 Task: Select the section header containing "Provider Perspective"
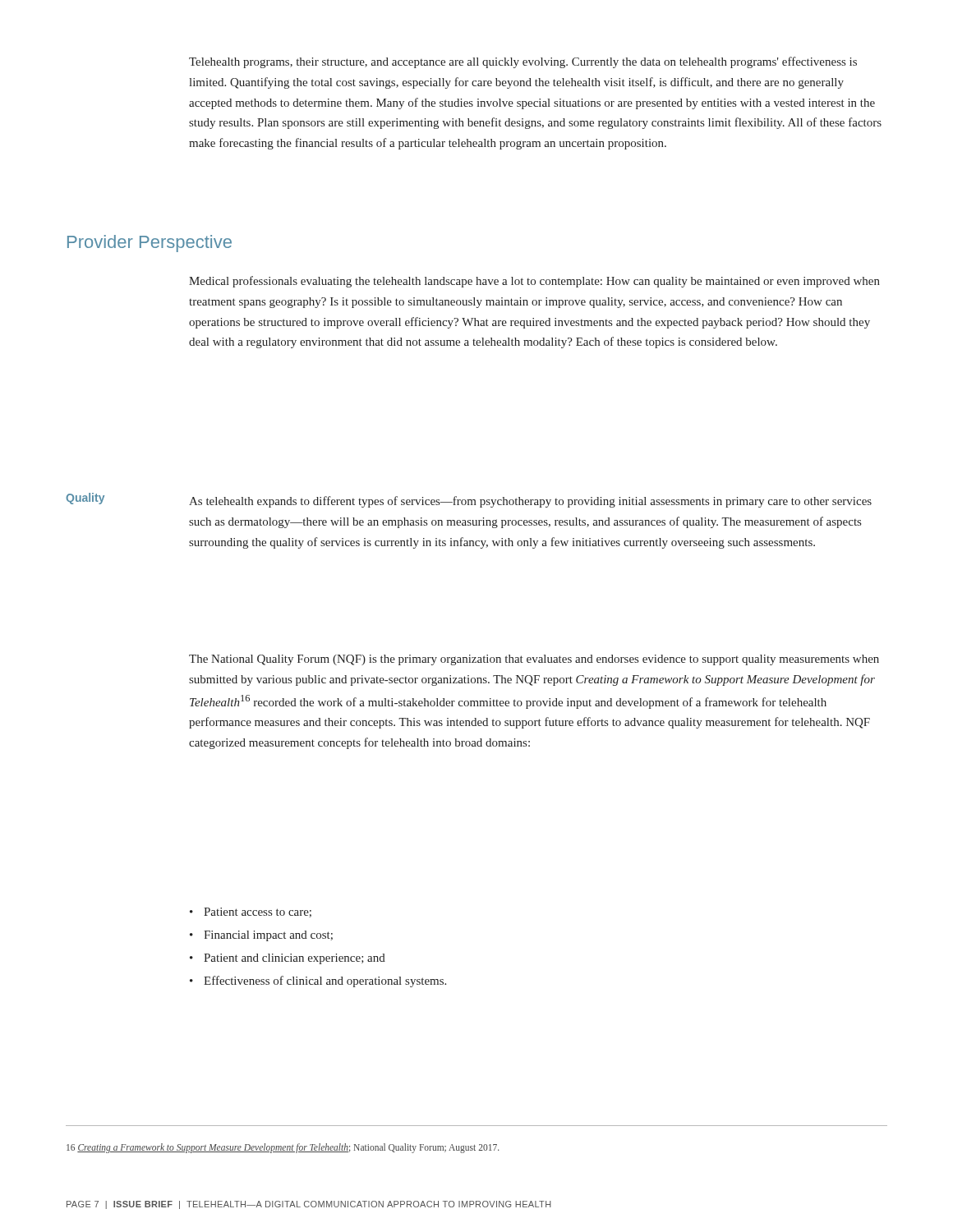[x=149, y=242]
